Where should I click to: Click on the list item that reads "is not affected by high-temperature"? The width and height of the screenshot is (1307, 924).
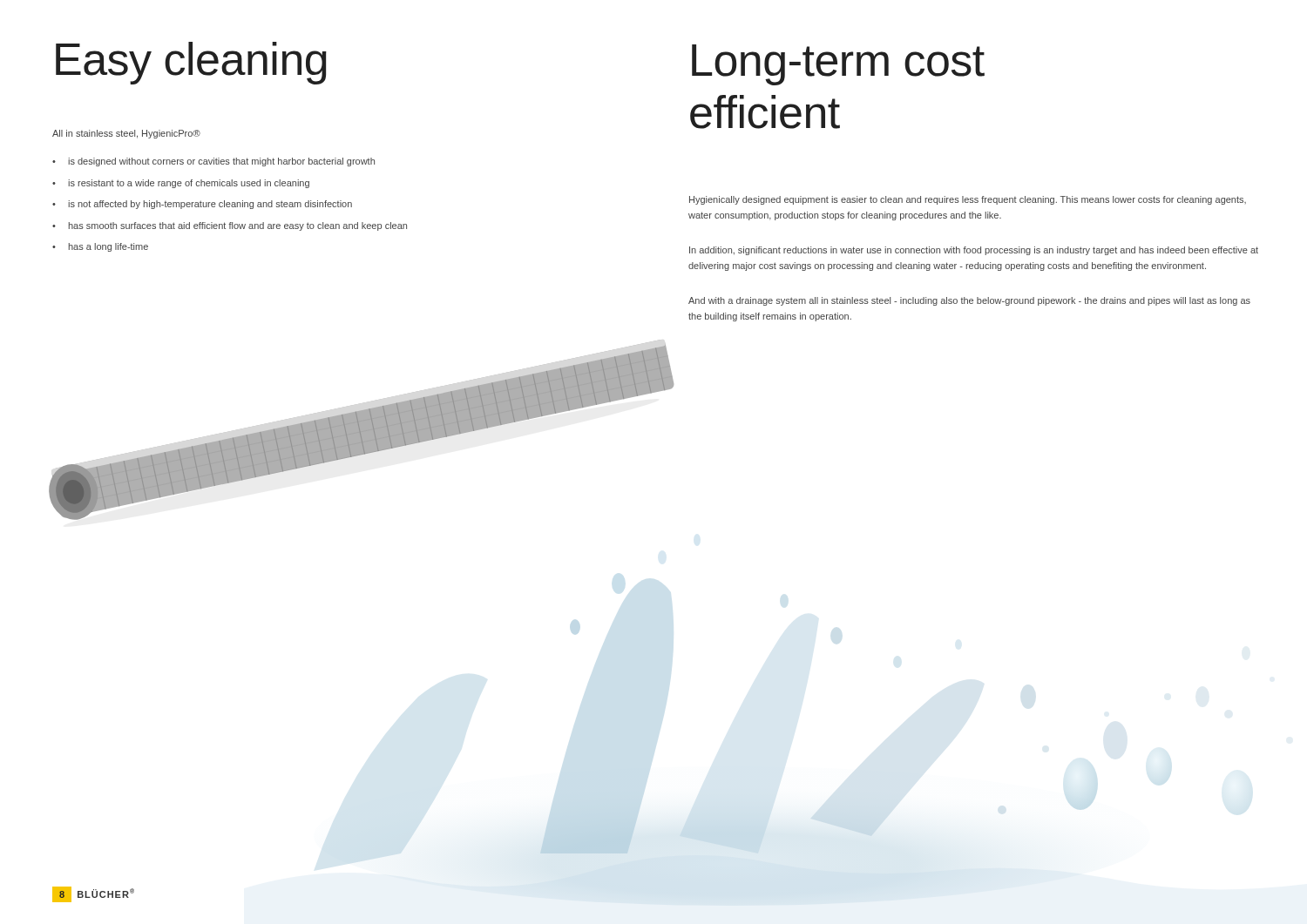(210, 204)
